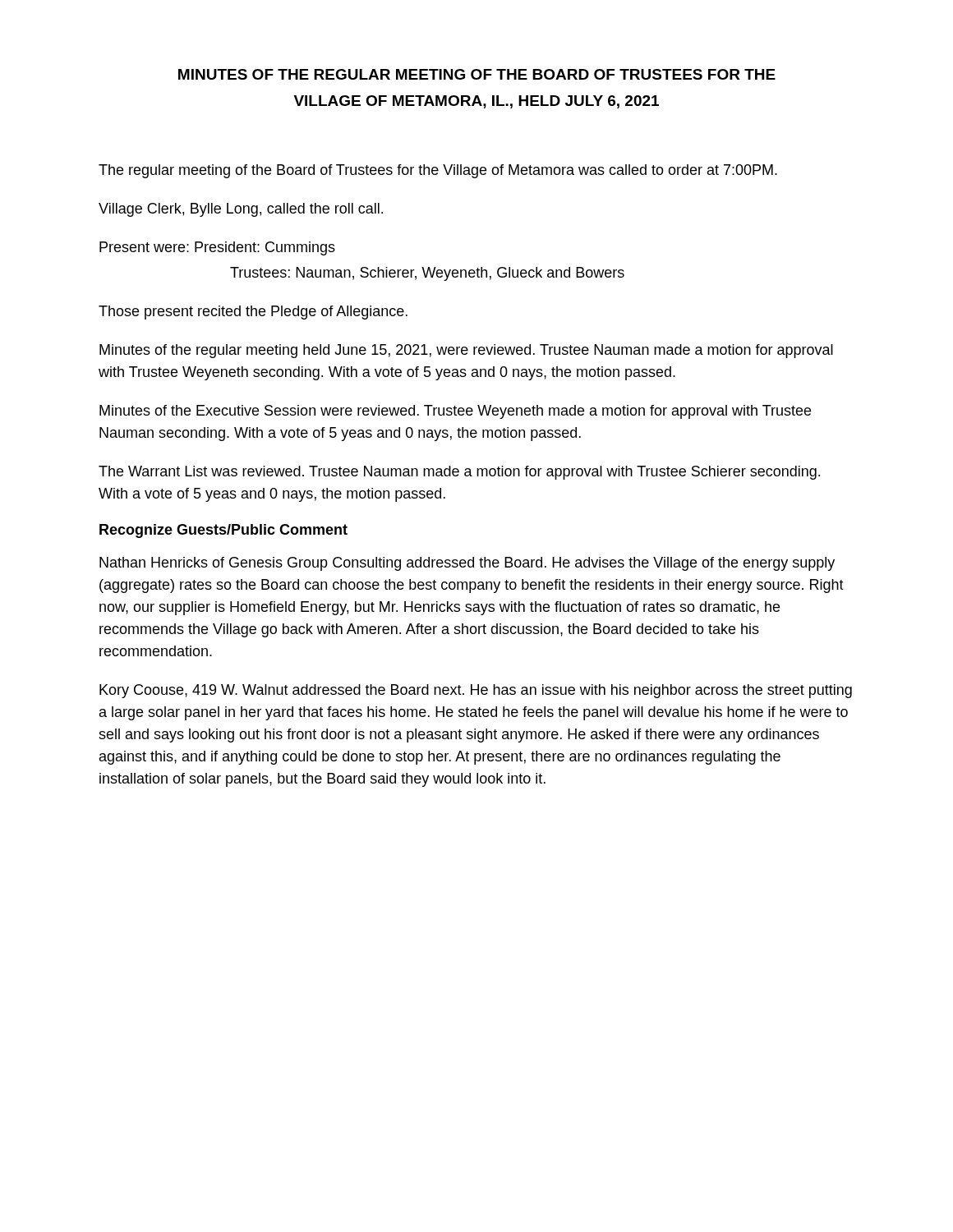Click on the section header with the text "Recognize Guests/Public Comment"
Image resolution: width=953 pixels, height=1232 pixels.
[x=223, y=530]
